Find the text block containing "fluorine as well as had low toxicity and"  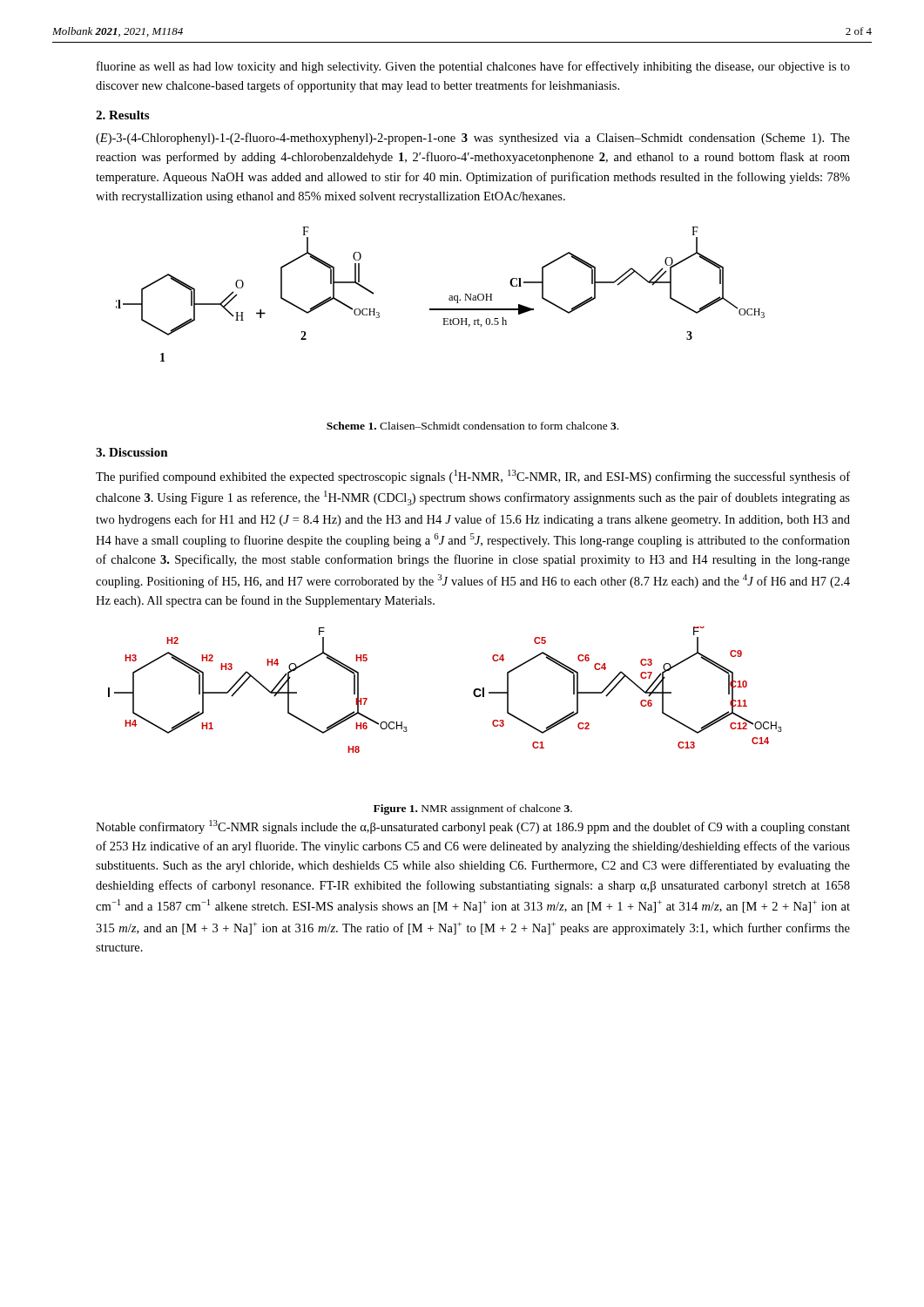pos(473,76)
